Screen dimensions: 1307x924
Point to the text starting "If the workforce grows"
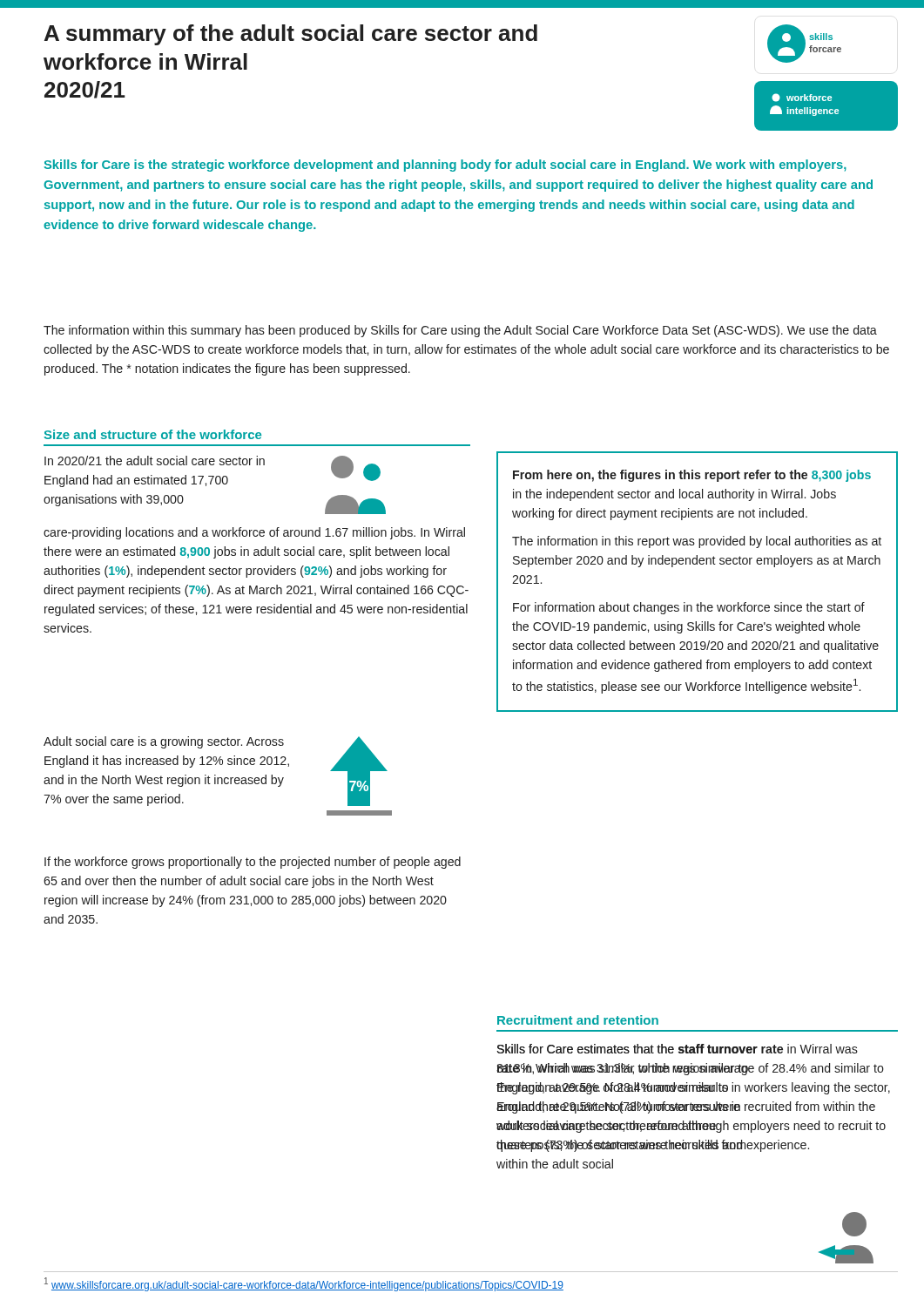coord(252,891)
